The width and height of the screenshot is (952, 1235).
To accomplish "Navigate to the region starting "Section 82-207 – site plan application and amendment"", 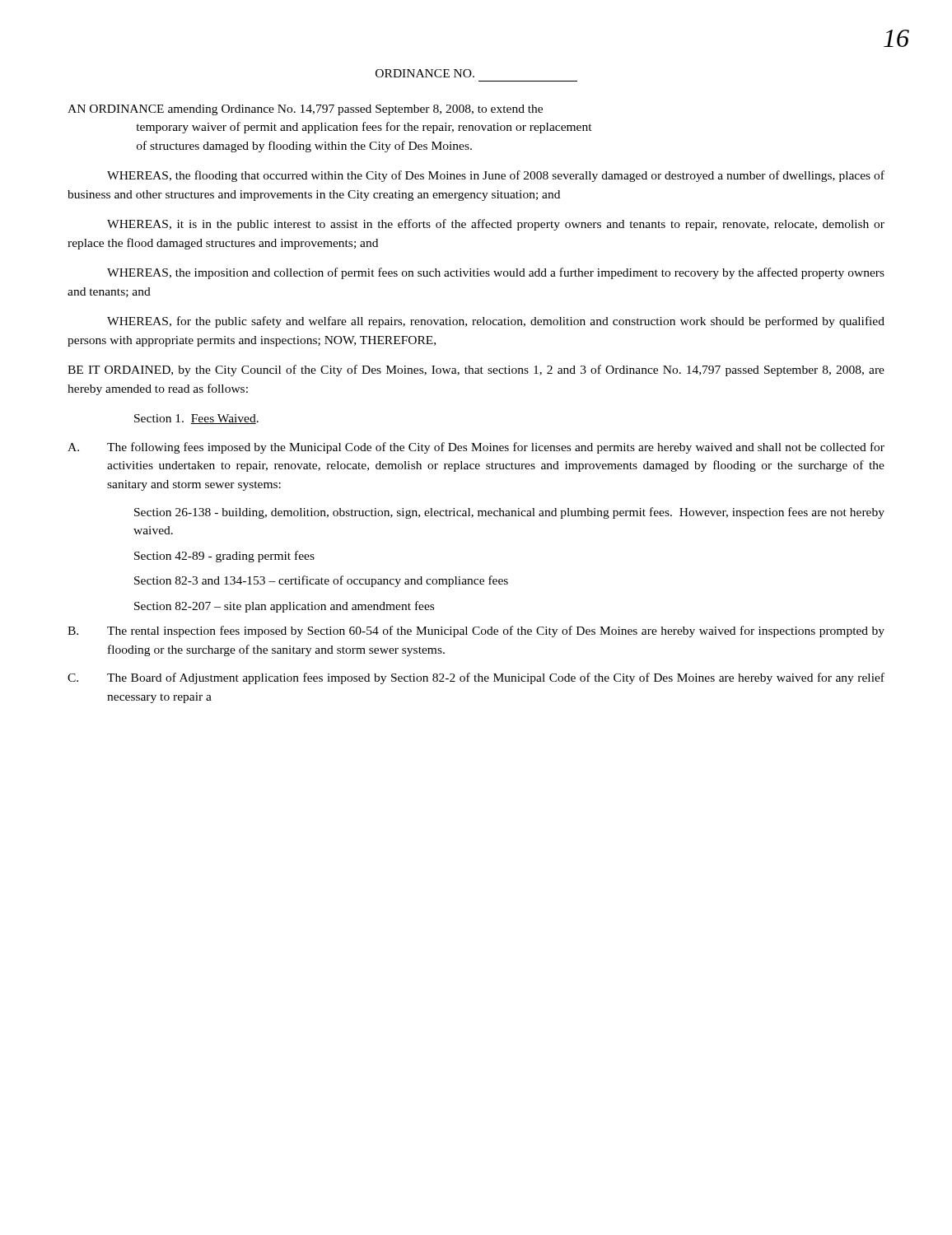I will pos(284,605).
